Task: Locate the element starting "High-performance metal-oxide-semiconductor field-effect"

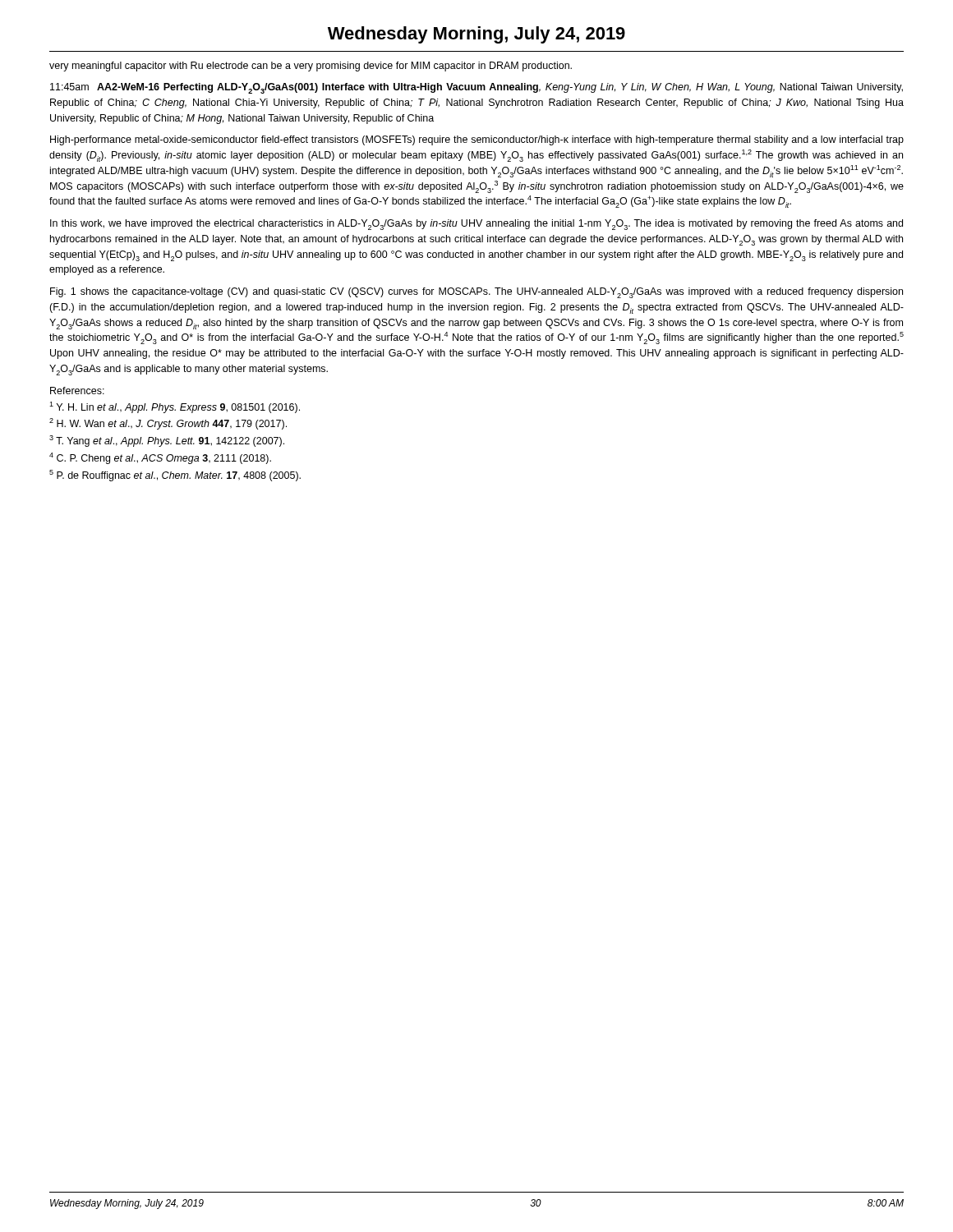Action: point(476,172)
